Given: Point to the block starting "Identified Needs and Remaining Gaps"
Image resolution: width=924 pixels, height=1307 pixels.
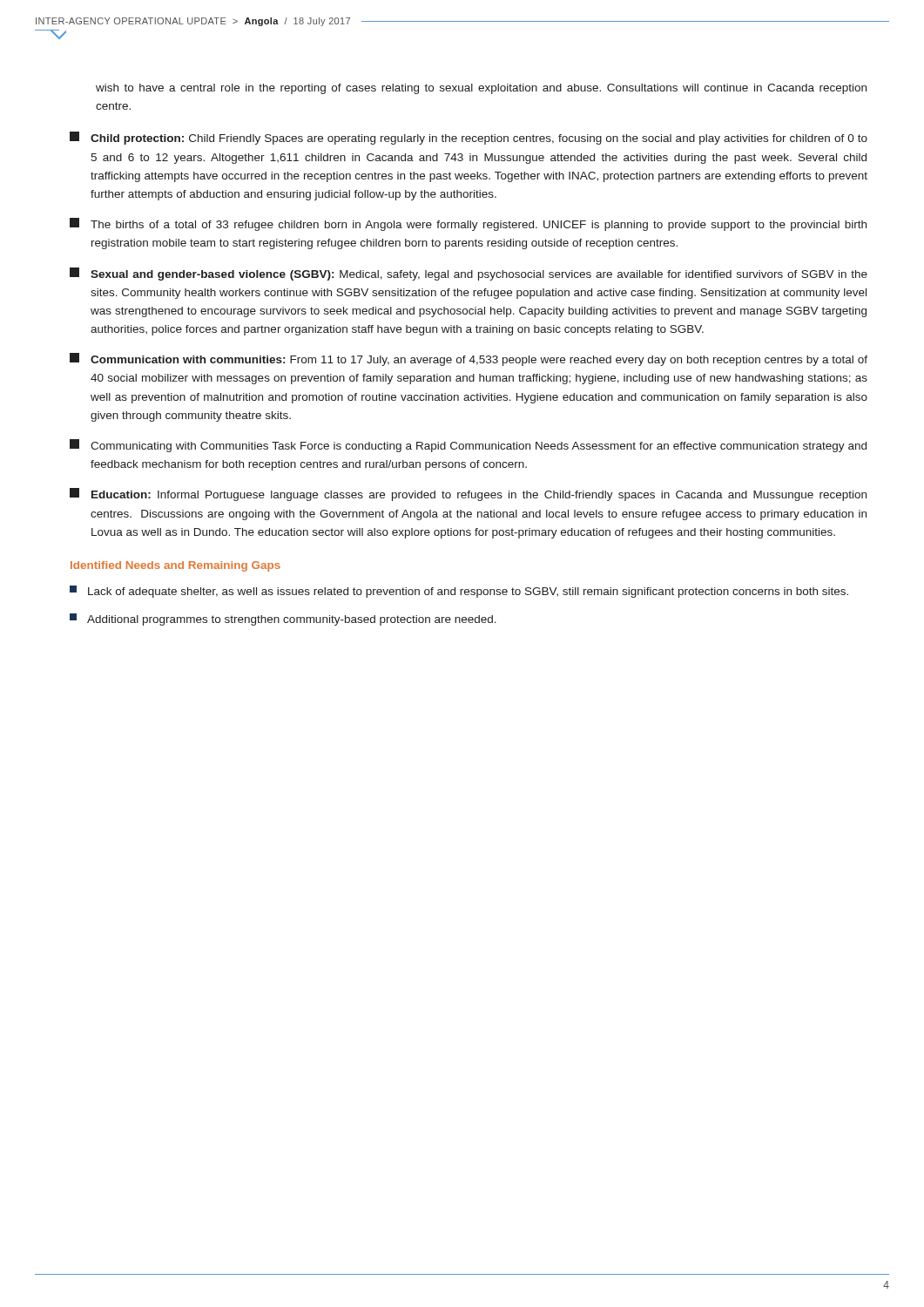Looking at the screenshot, I should point(175,565).
